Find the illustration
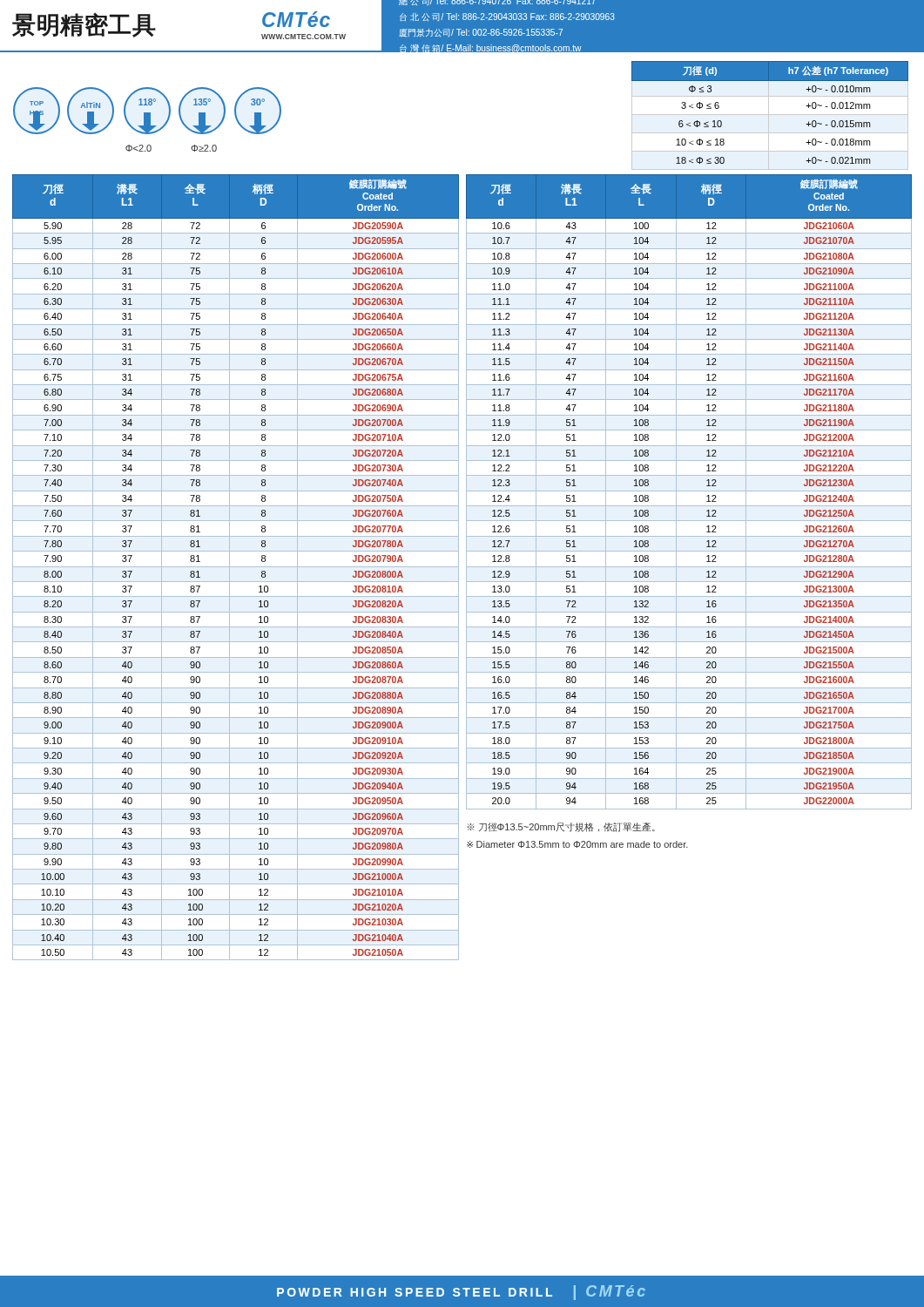This screenshot has width=924, height=1307. [195, 111]
